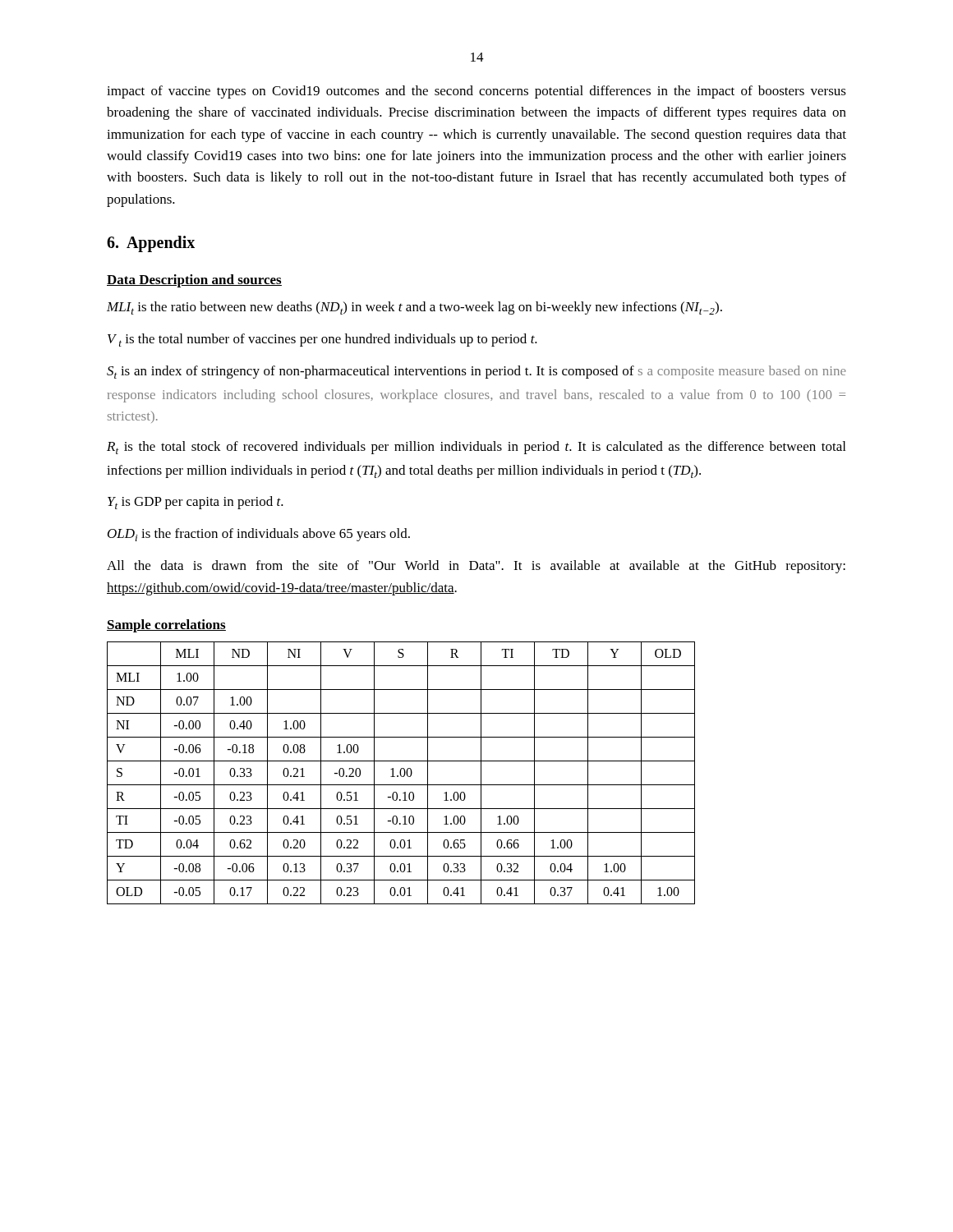Locate the section header with the text "6. Appendix"
The height and width of the screenshot is (1232, 953).
coord(151,242)
